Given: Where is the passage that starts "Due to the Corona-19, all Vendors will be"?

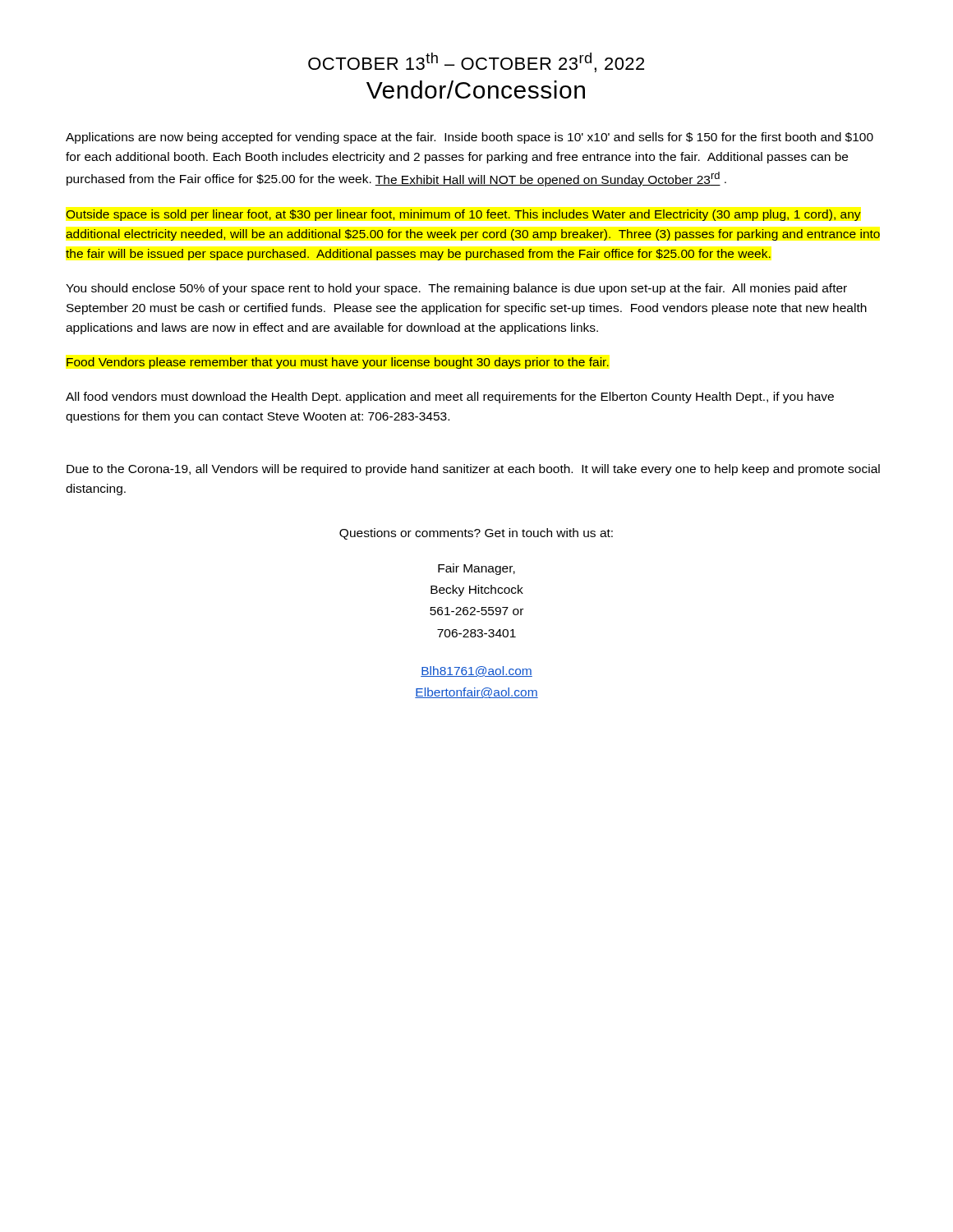Looking at the screenshot, I should pyautogui.click(x=473, y=478).
